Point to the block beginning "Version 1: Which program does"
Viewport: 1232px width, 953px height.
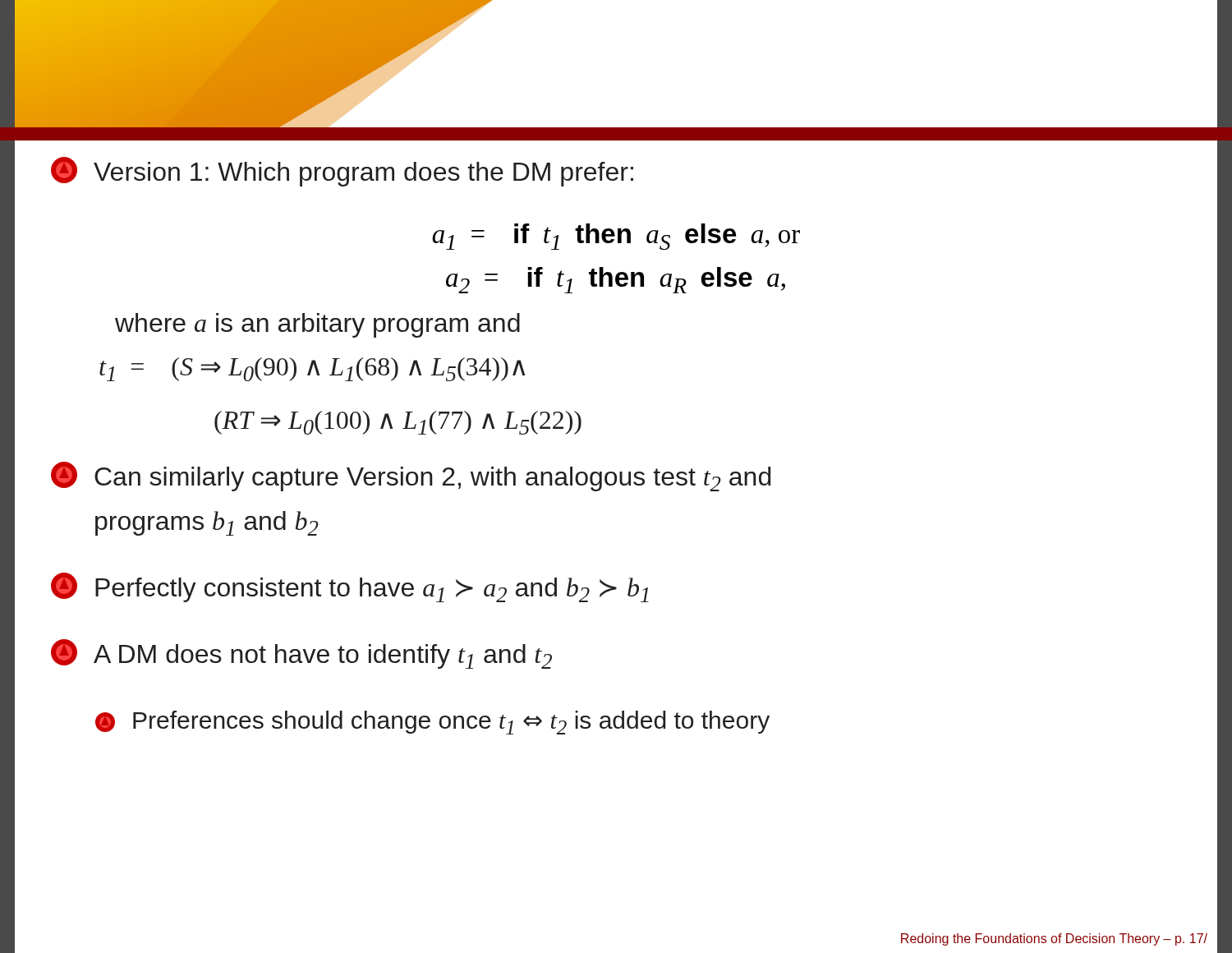[x=616, y=174]
